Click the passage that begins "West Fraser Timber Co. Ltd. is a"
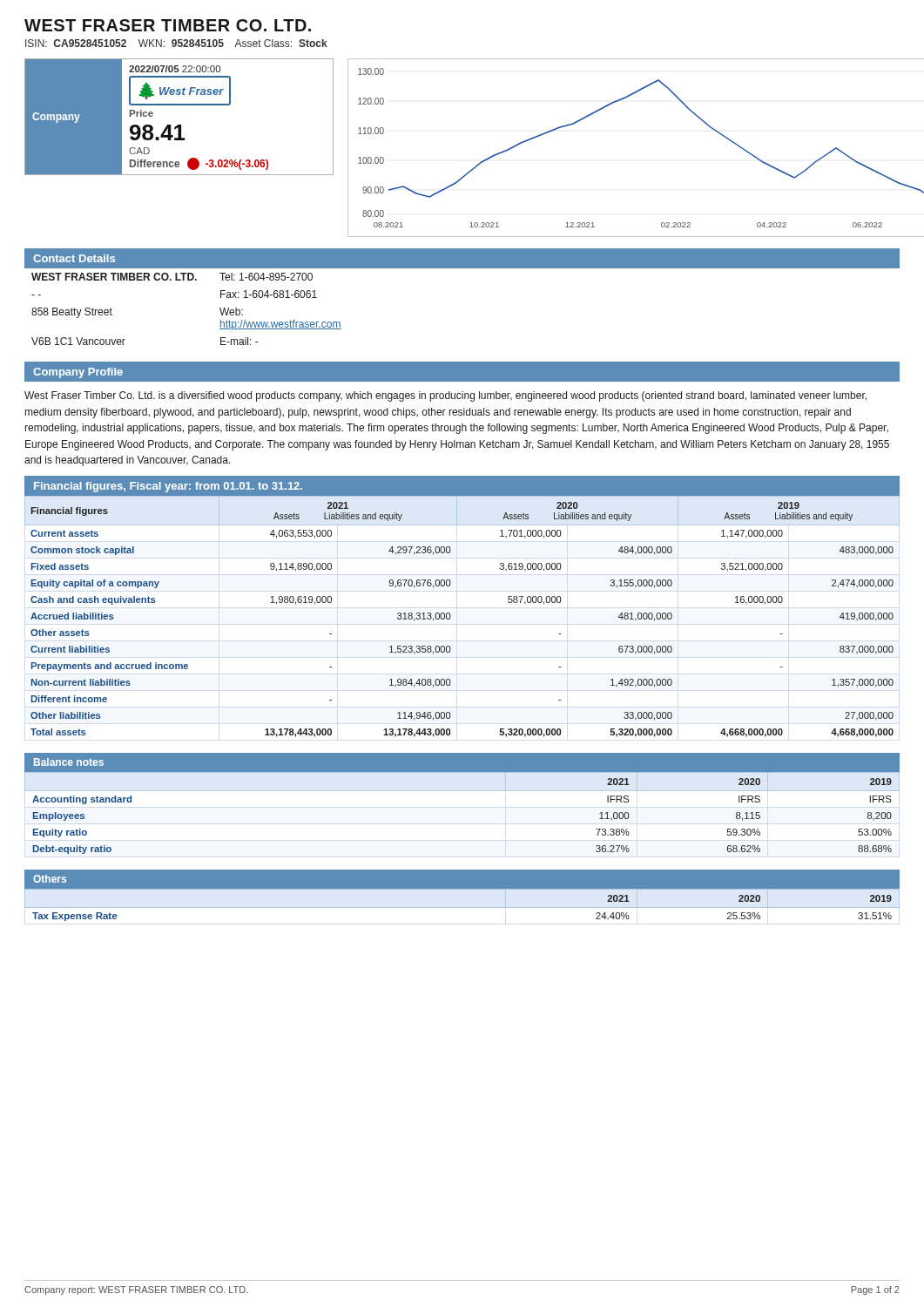This screenshot has width=924, height=1307. pyautogui.click(x=457, y=428)
